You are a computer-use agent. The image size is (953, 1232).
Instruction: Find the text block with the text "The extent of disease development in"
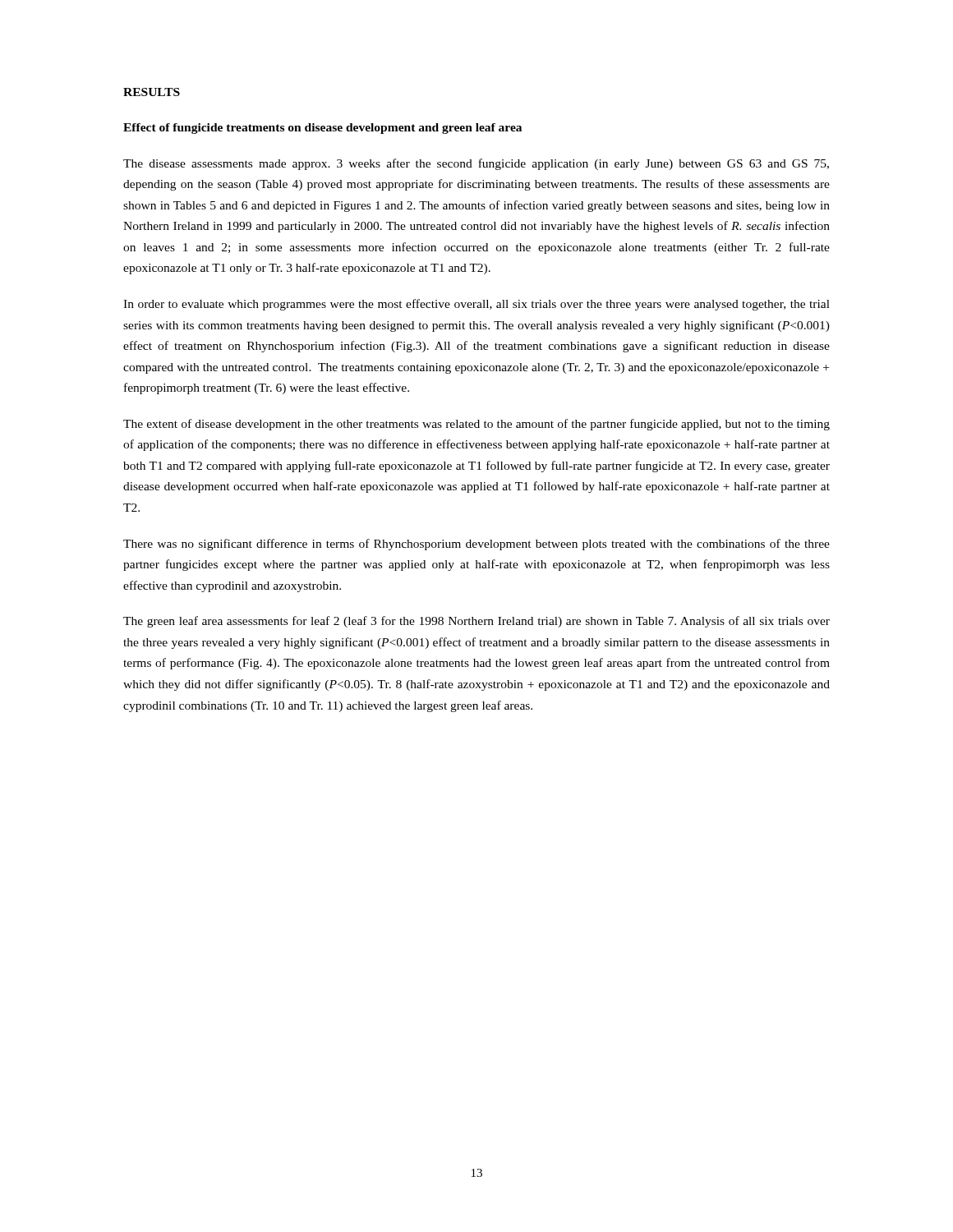476,465
